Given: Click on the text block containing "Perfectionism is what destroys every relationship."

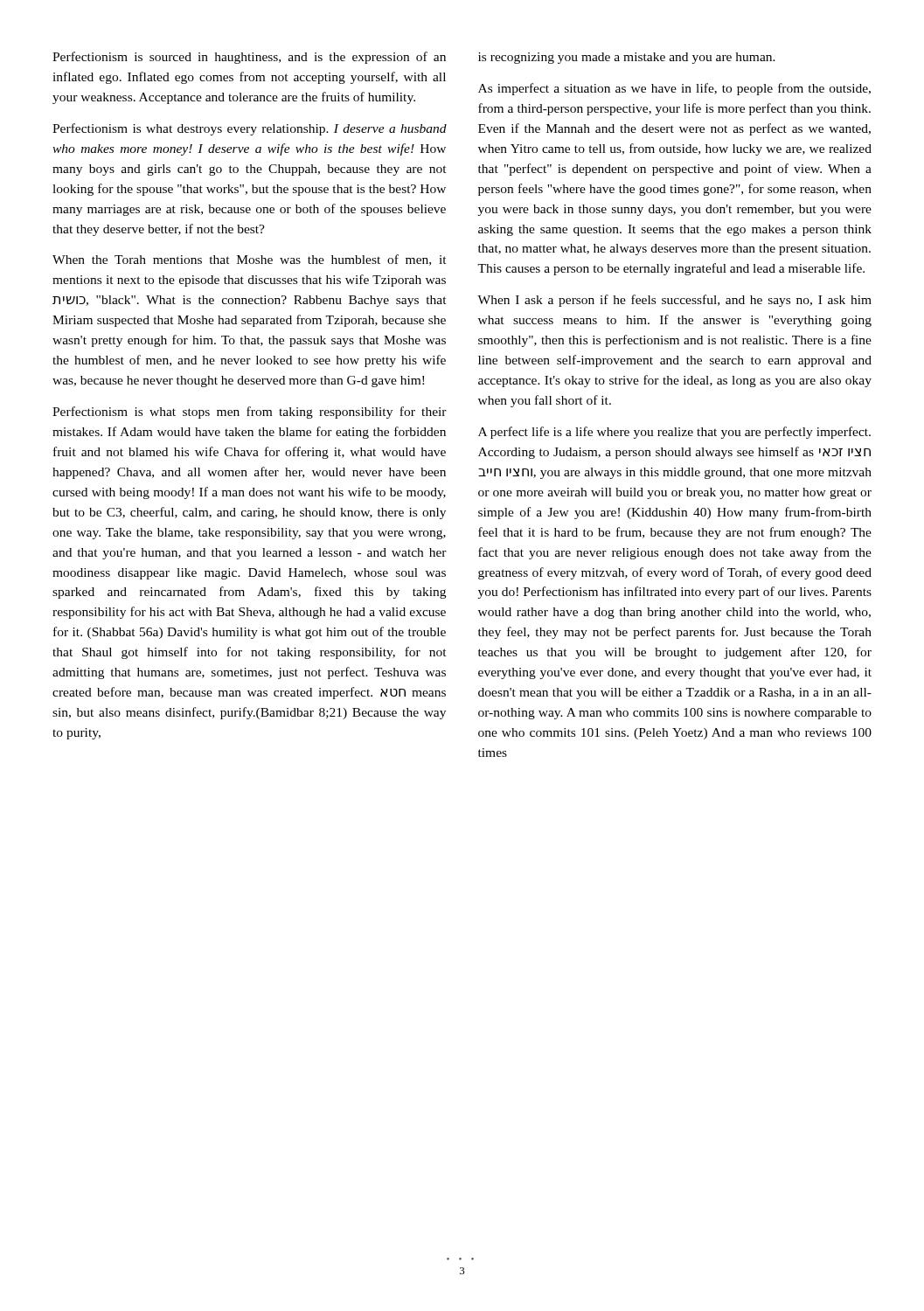Looking at the screenshot, I should pos(249,179).
